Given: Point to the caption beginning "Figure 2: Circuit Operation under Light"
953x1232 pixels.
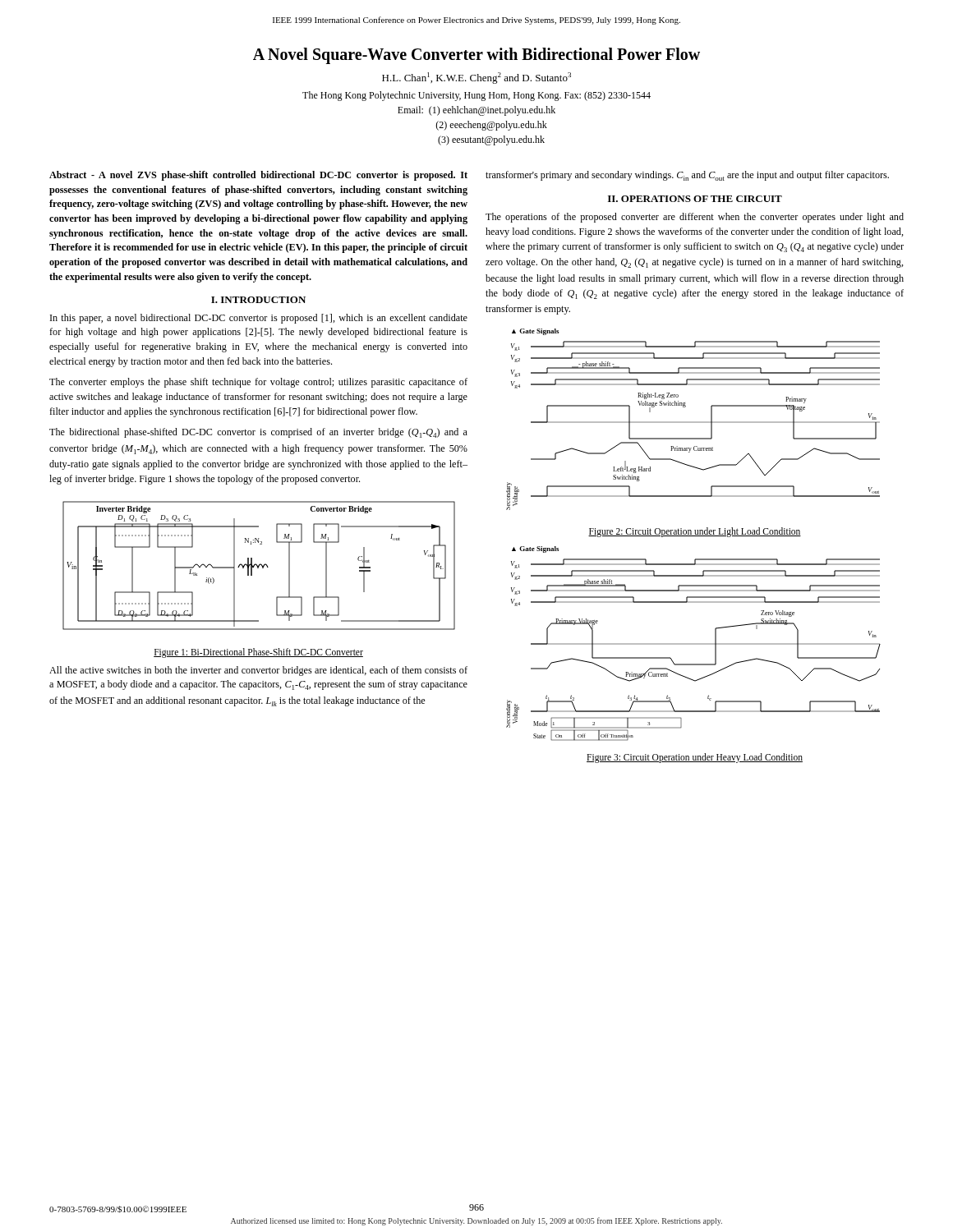Looking at the screenshot, I should [695, 531].
